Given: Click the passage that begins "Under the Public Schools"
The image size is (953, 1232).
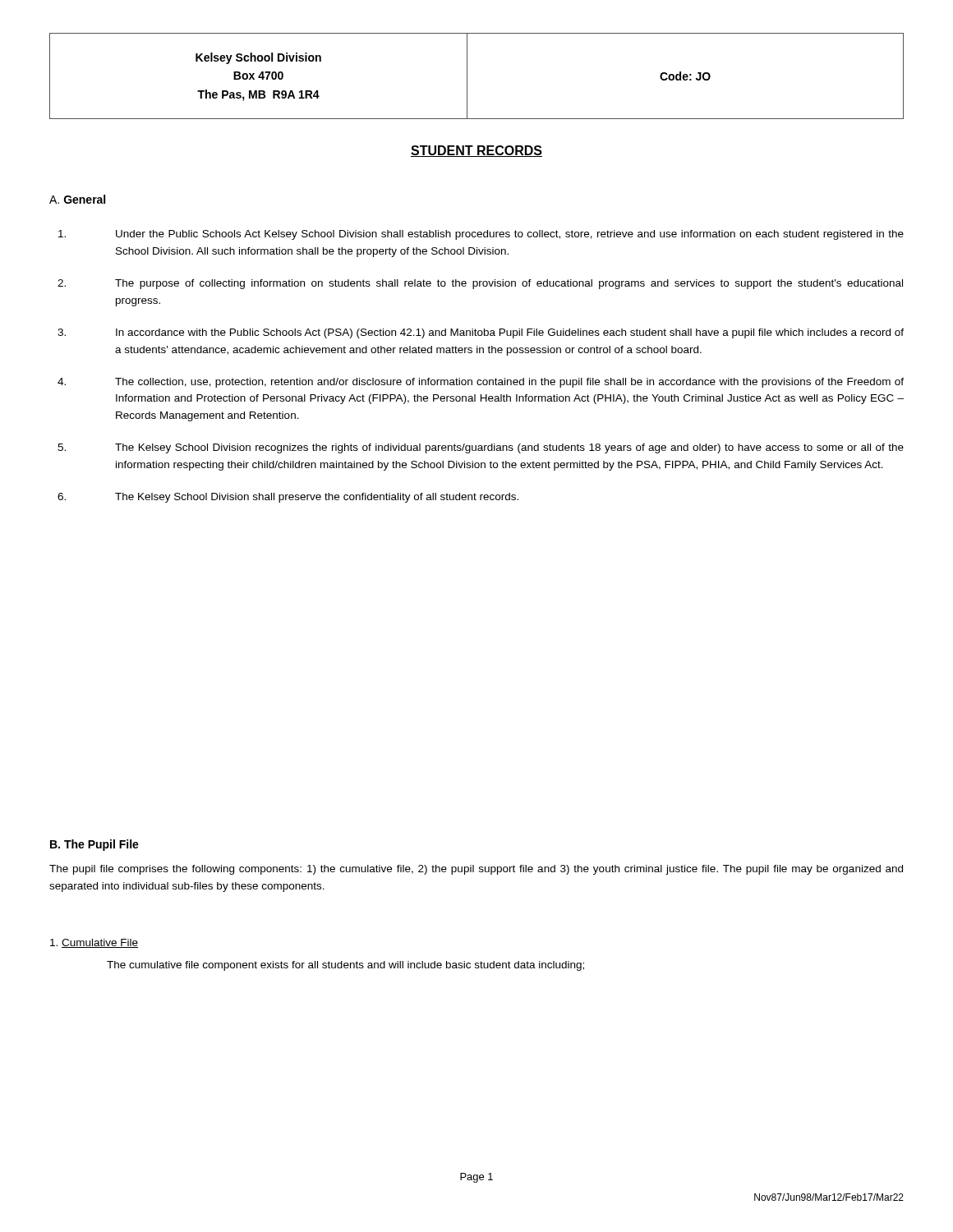Looking at the screenshot, I should click(476, 243).
